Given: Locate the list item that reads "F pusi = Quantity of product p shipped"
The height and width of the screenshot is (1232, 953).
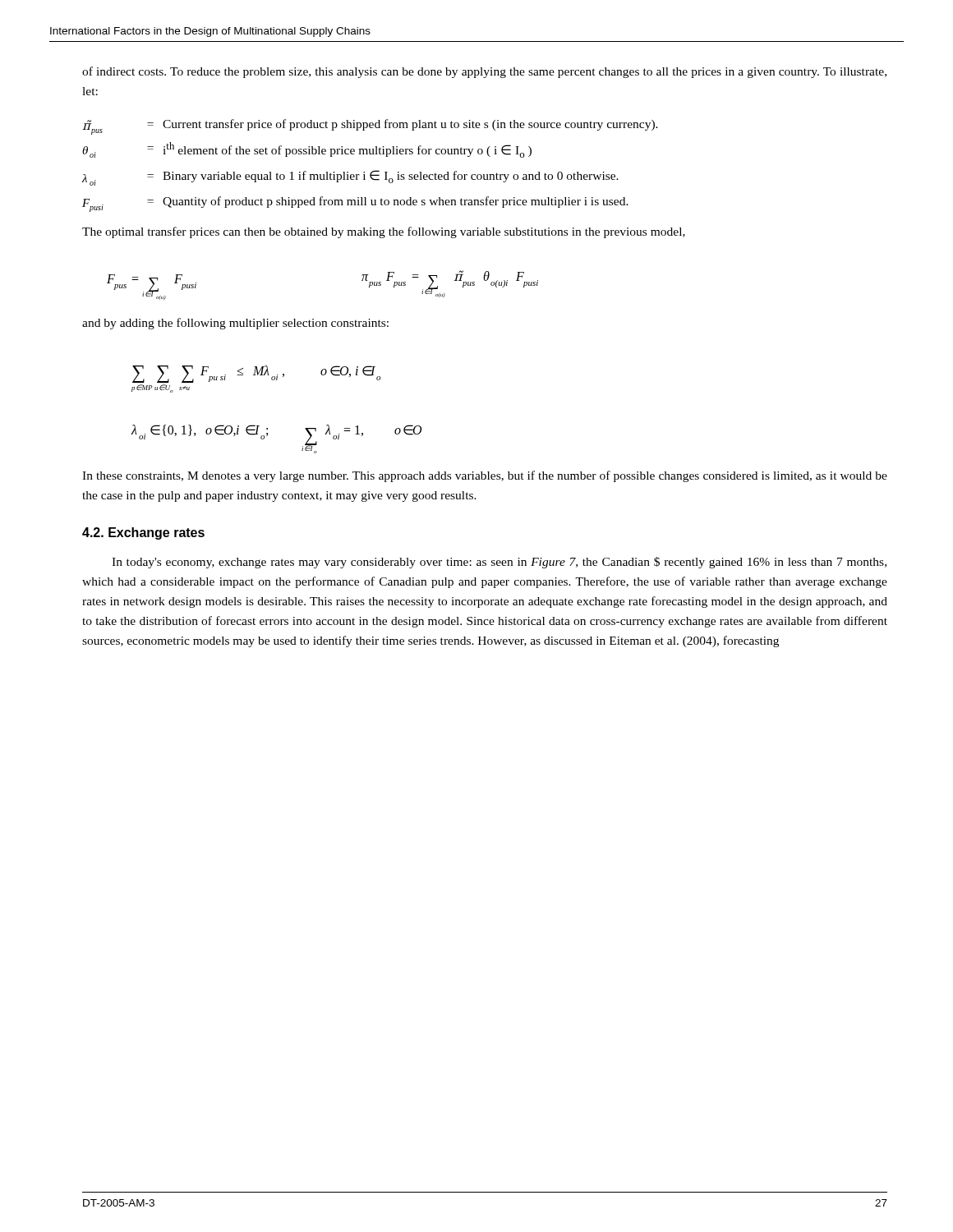Looking at the screenshot, I should 485,201.
